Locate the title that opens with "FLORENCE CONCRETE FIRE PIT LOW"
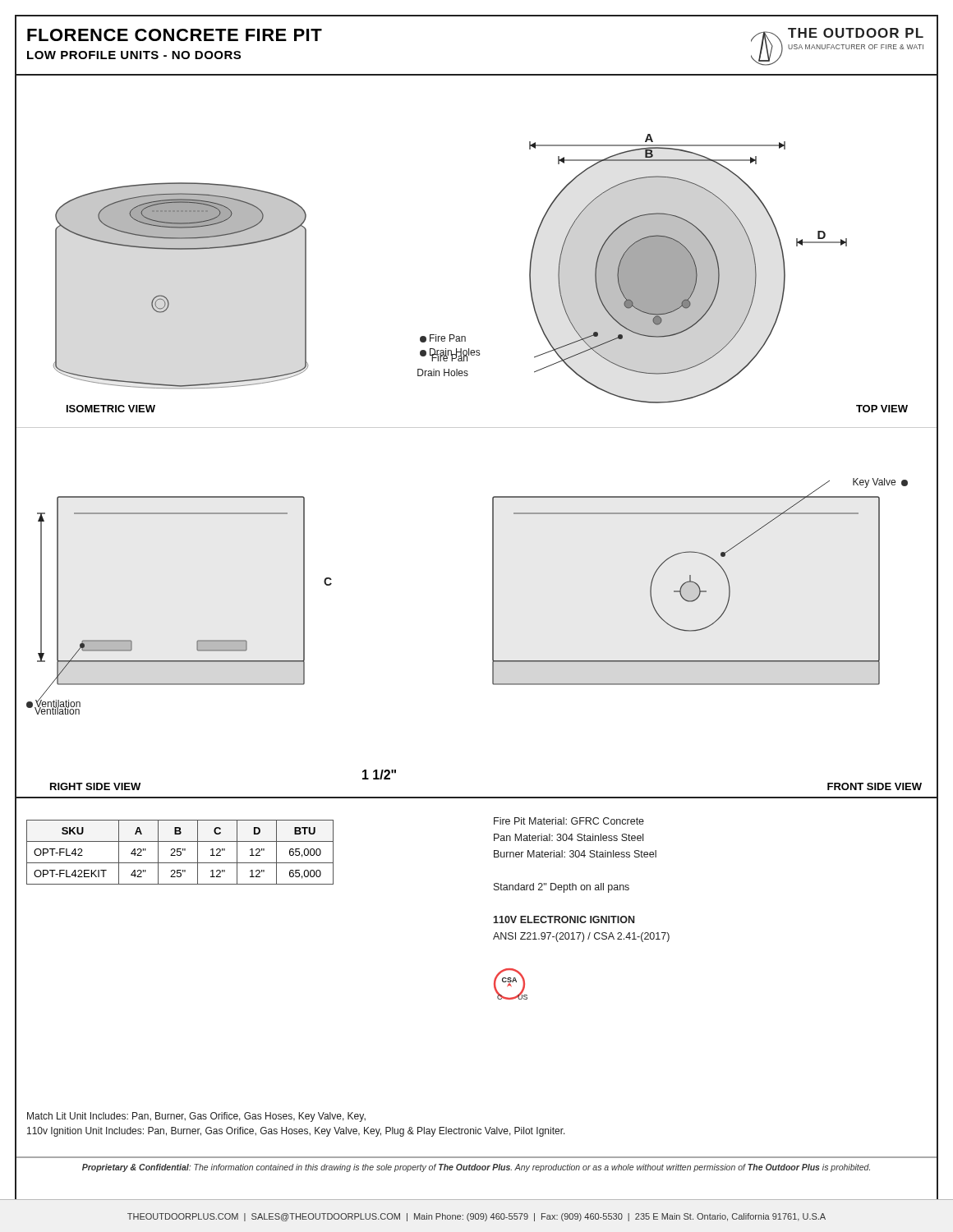Image resolution: width=953 pixels, height=1232 pixels. pos(174,43)
